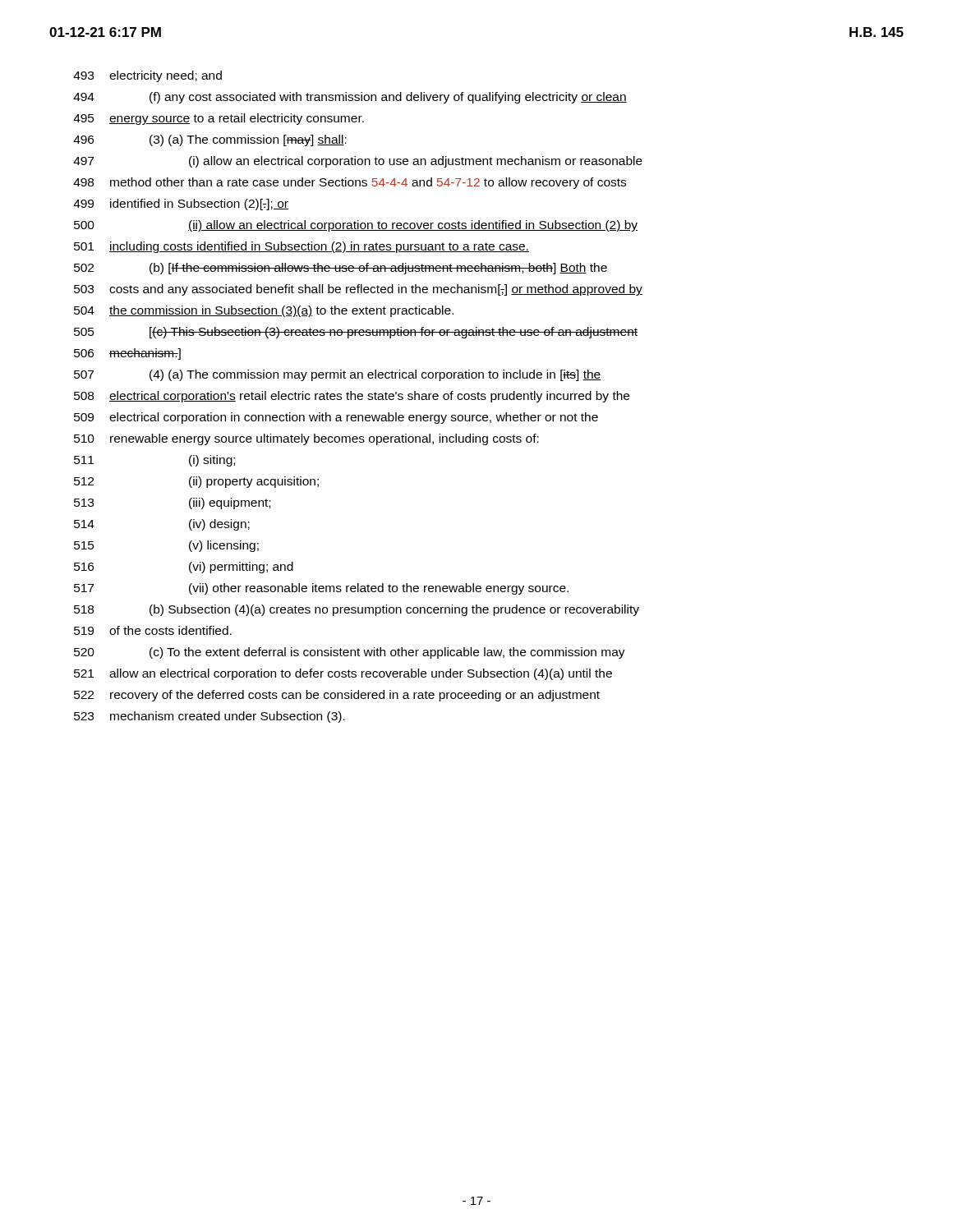Find the list item with the text "498 method other than a rate case under"
The image size is (953, 1232).
(x=476, y=182)
